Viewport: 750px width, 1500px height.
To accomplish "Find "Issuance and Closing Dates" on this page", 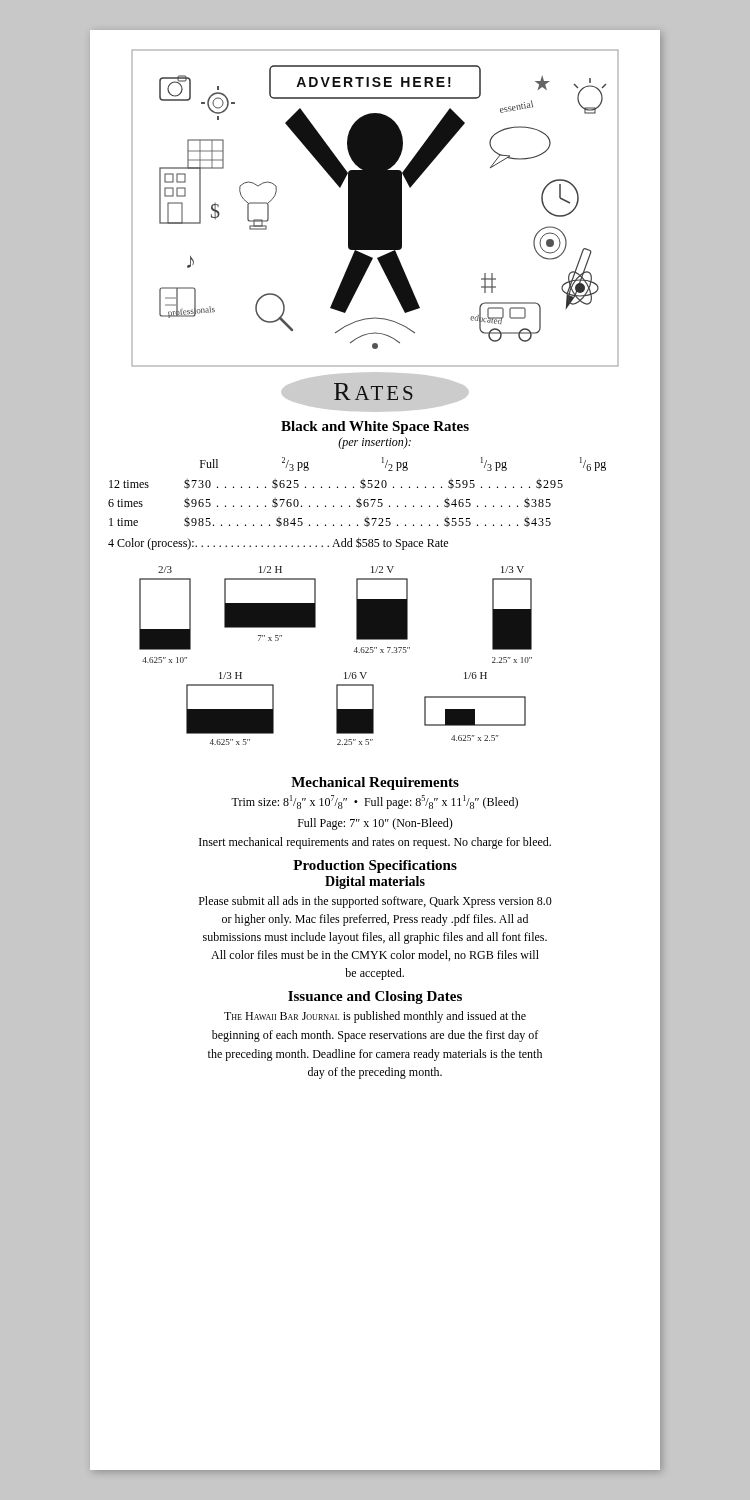I will (375, 996).
